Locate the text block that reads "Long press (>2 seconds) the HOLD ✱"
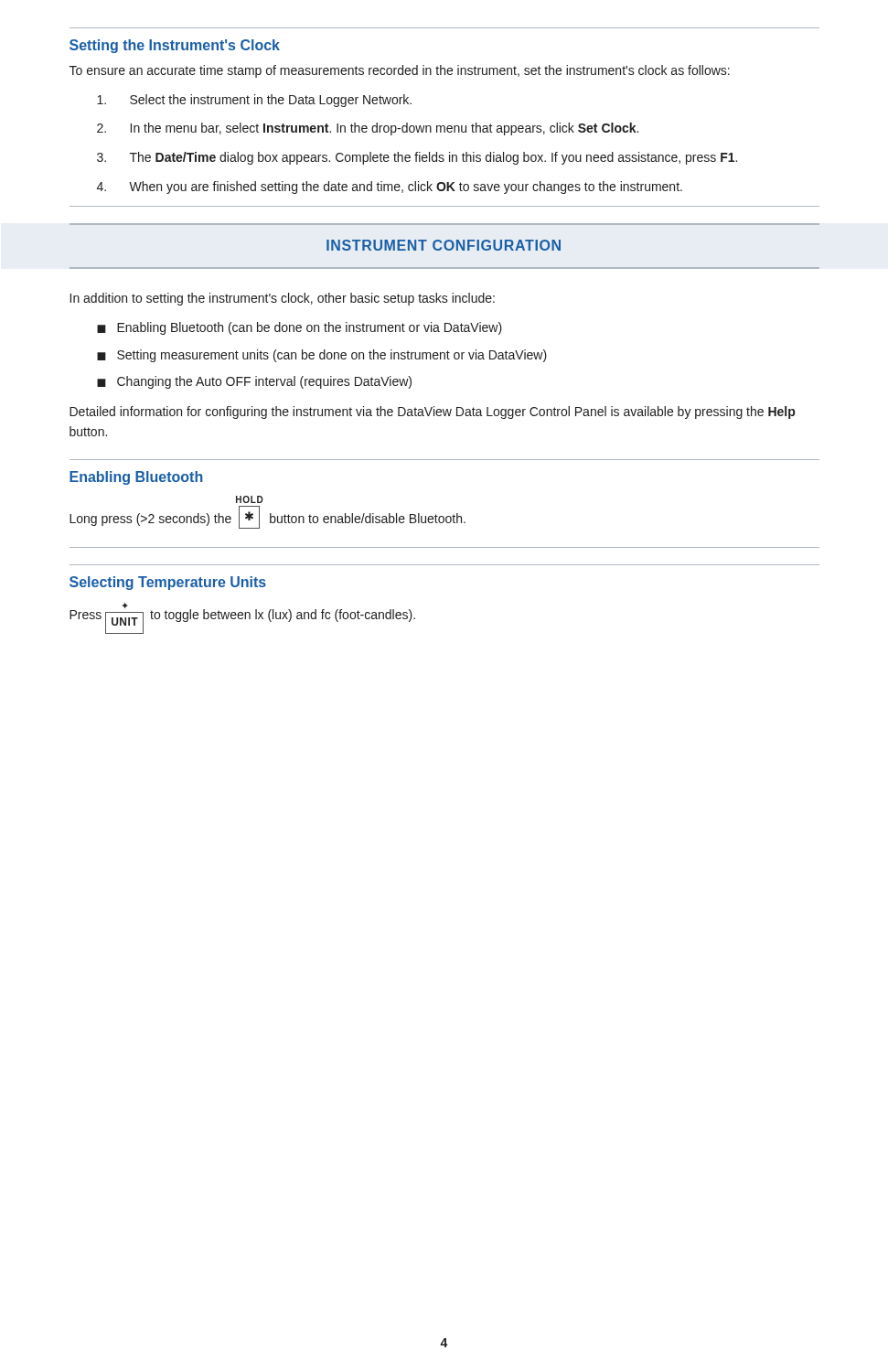This screenshot has height=1372, width=888. (x=444, y=511)
